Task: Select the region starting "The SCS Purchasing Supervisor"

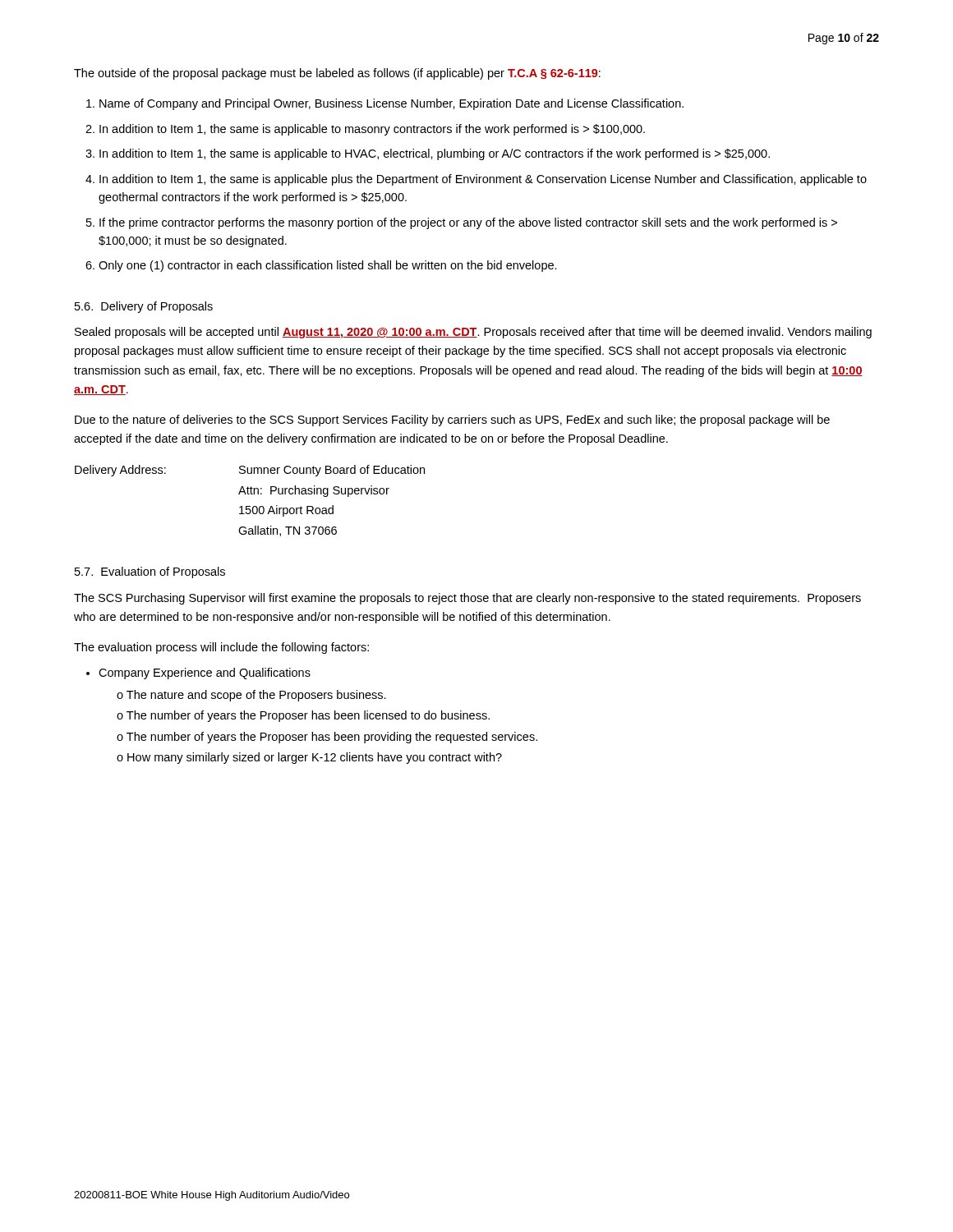Action: click(468, 607)
